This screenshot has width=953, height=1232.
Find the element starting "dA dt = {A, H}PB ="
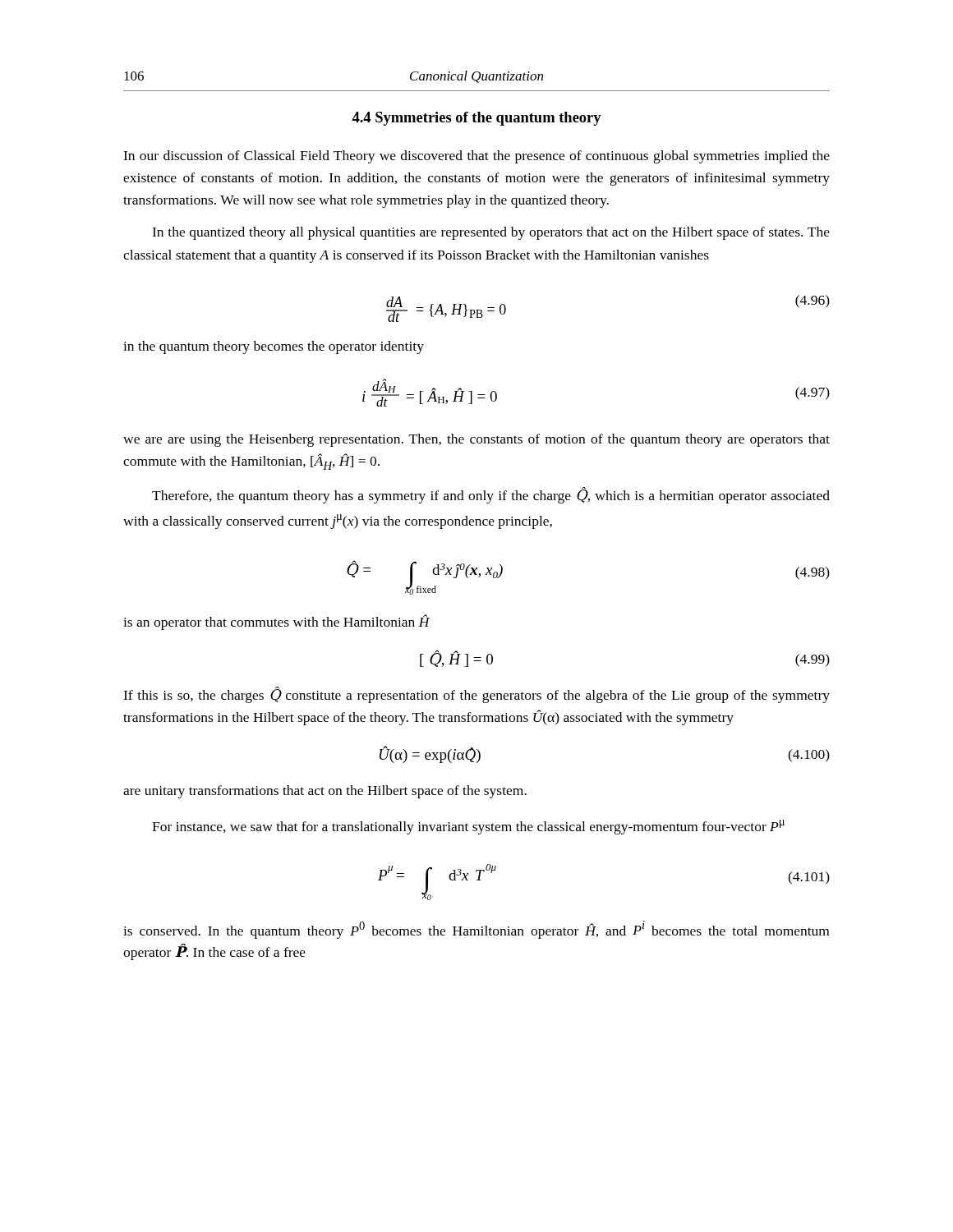point(476,300)
